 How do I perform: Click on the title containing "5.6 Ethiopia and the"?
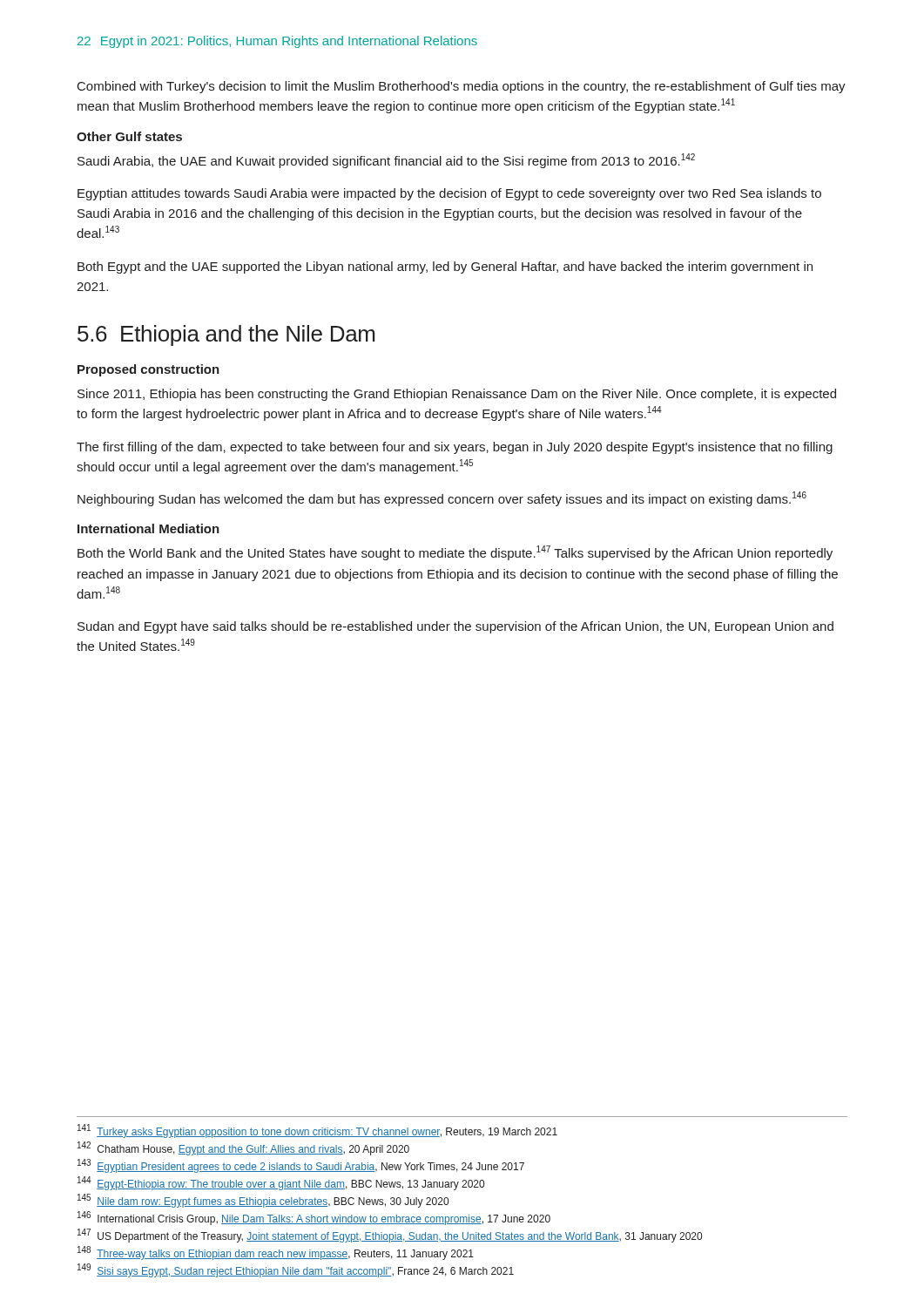point(226,334)
